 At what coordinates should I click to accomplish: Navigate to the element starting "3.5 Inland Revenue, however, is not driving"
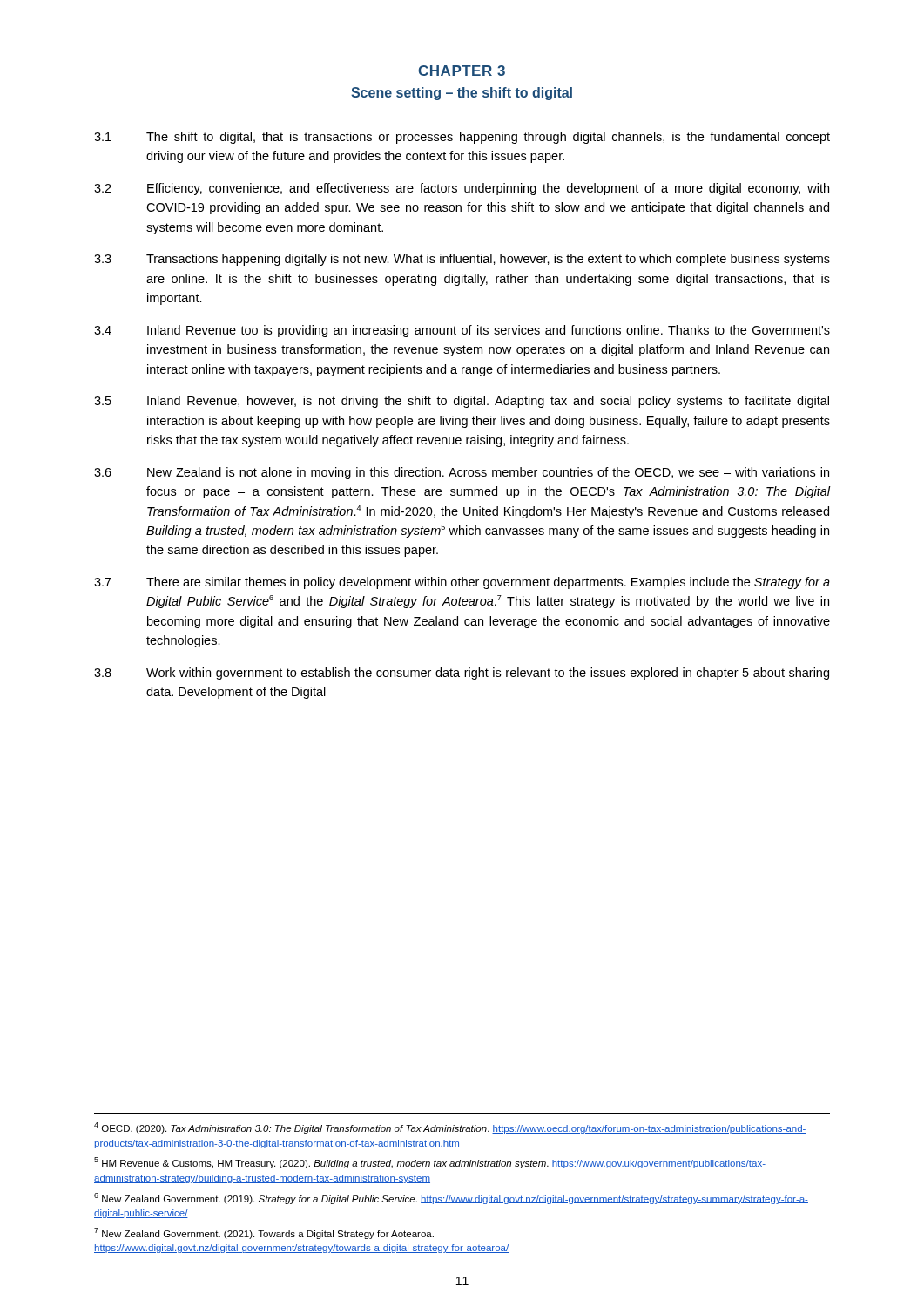462,421
